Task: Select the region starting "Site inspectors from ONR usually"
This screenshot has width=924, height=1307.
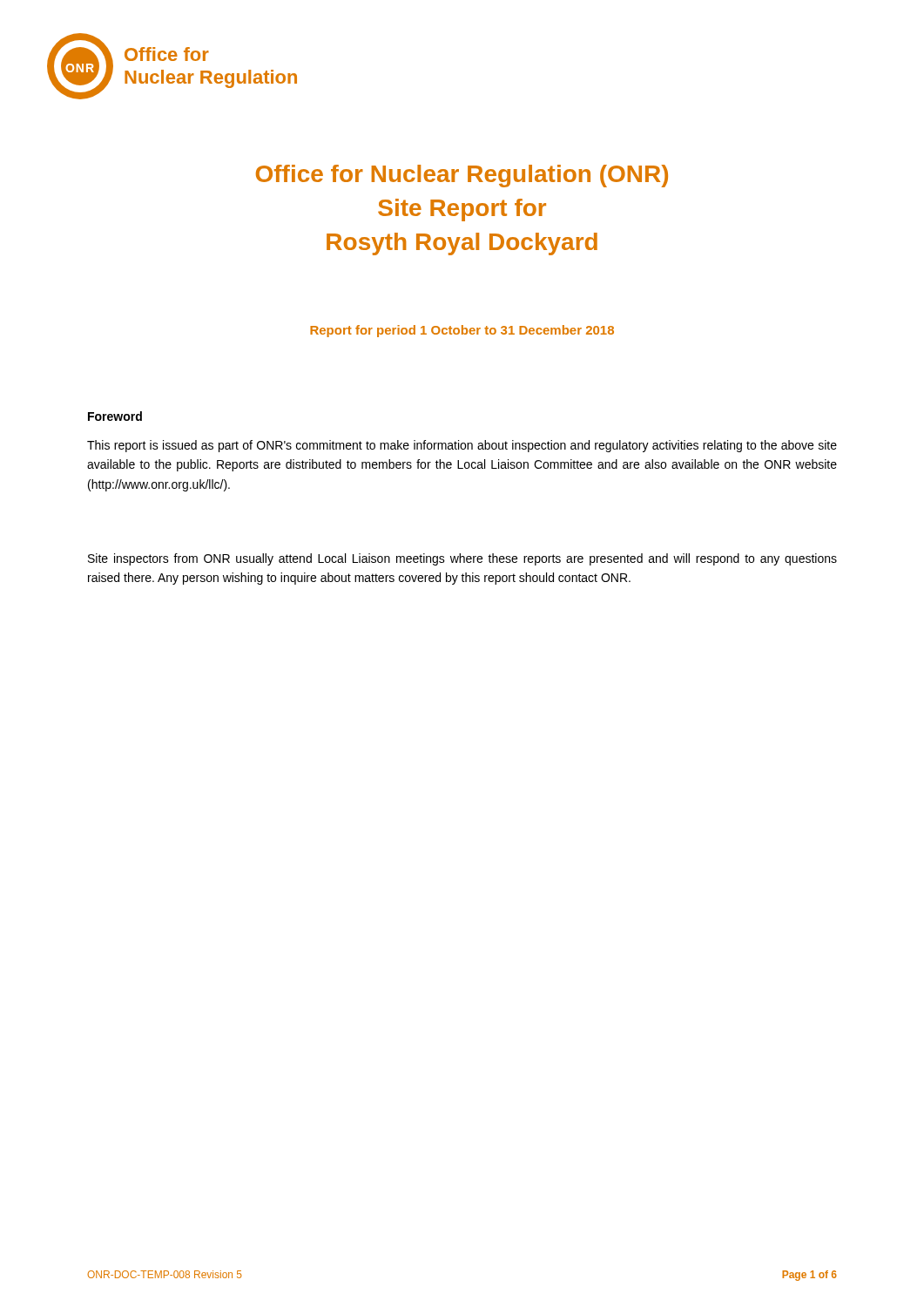Action: click(462, 568)
